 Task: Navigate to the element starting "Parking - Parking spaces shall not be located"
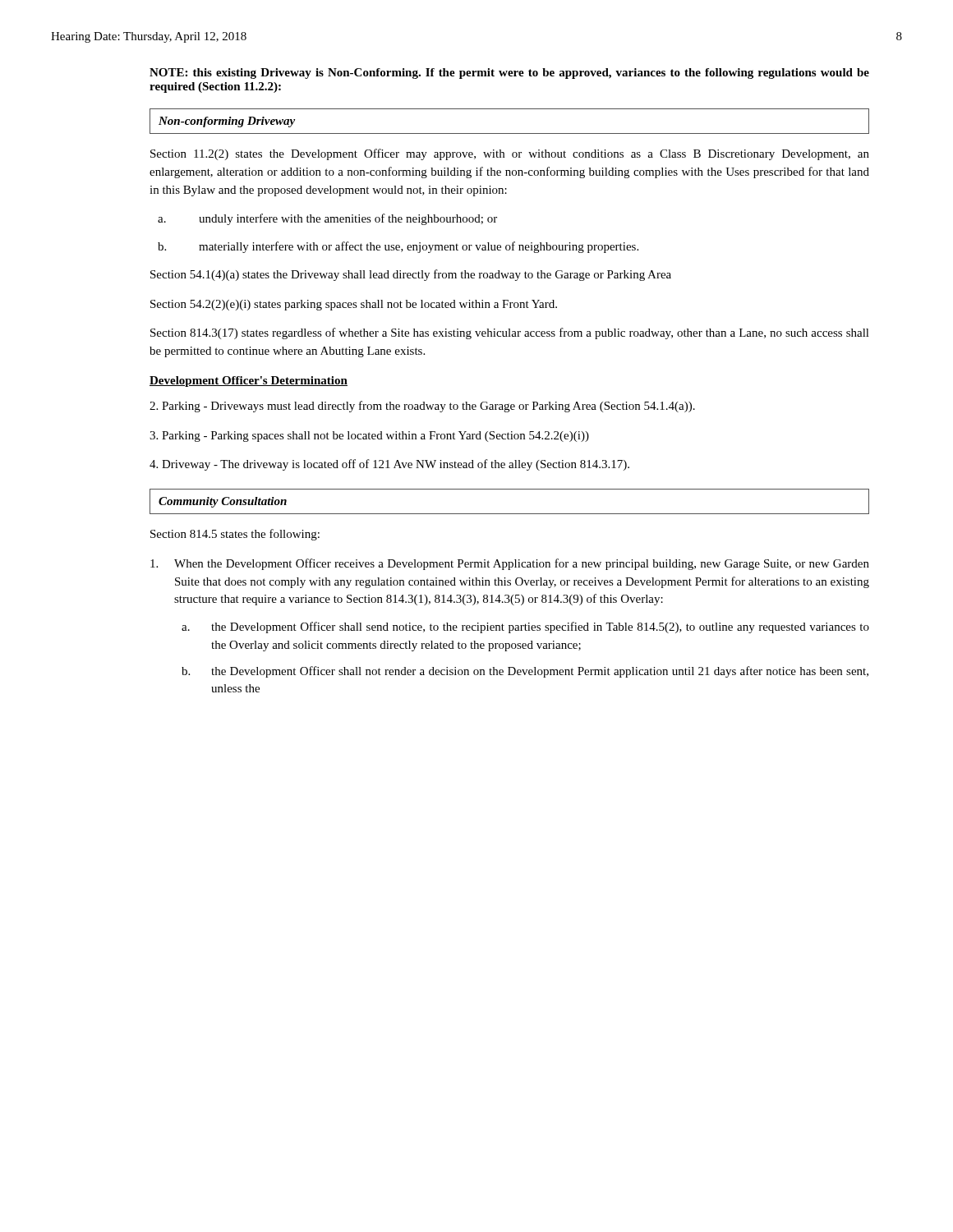[x=369, y=435]
